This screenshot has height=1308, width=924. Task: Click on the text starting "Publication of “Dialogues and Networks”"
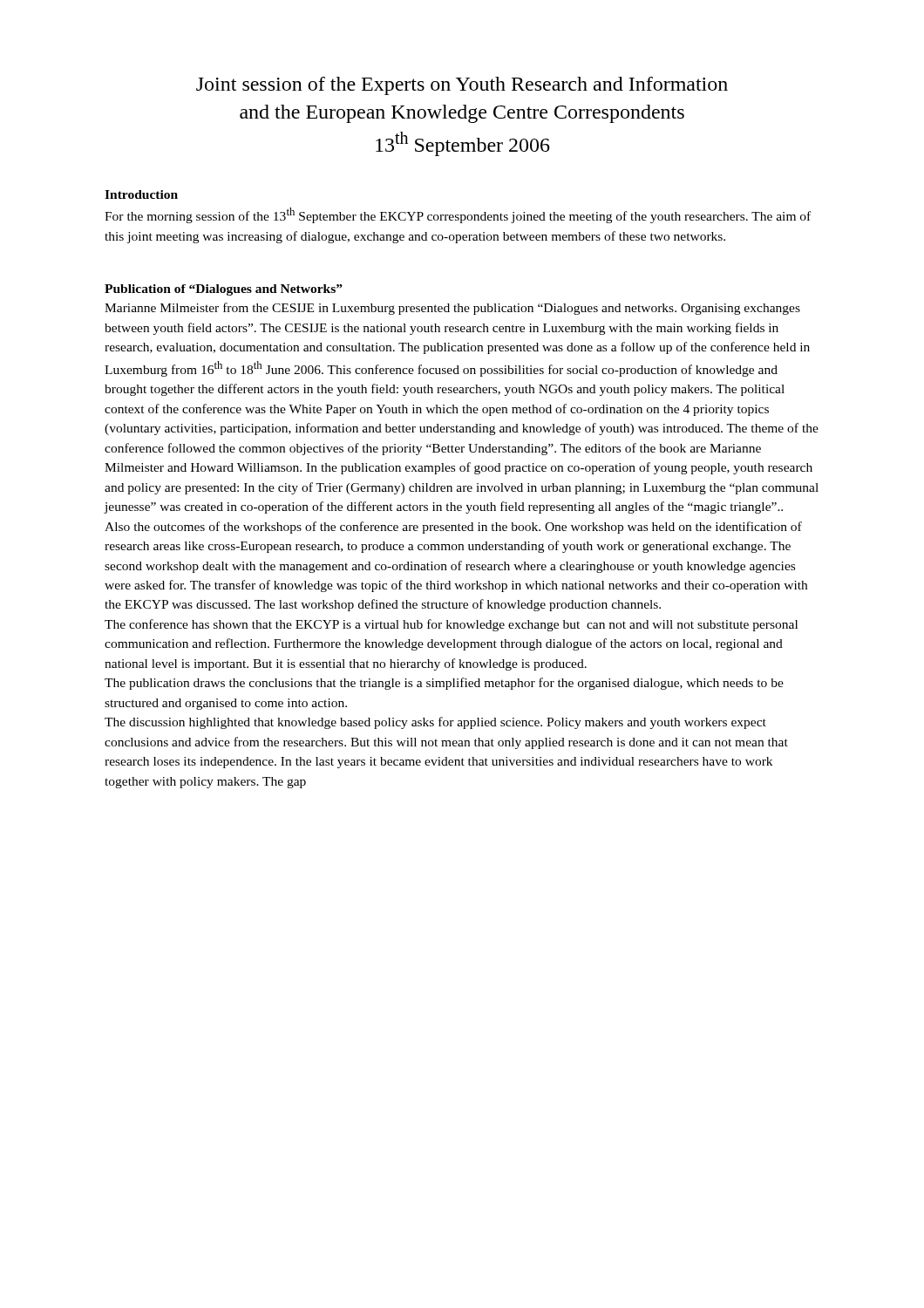tap(224, 288)
